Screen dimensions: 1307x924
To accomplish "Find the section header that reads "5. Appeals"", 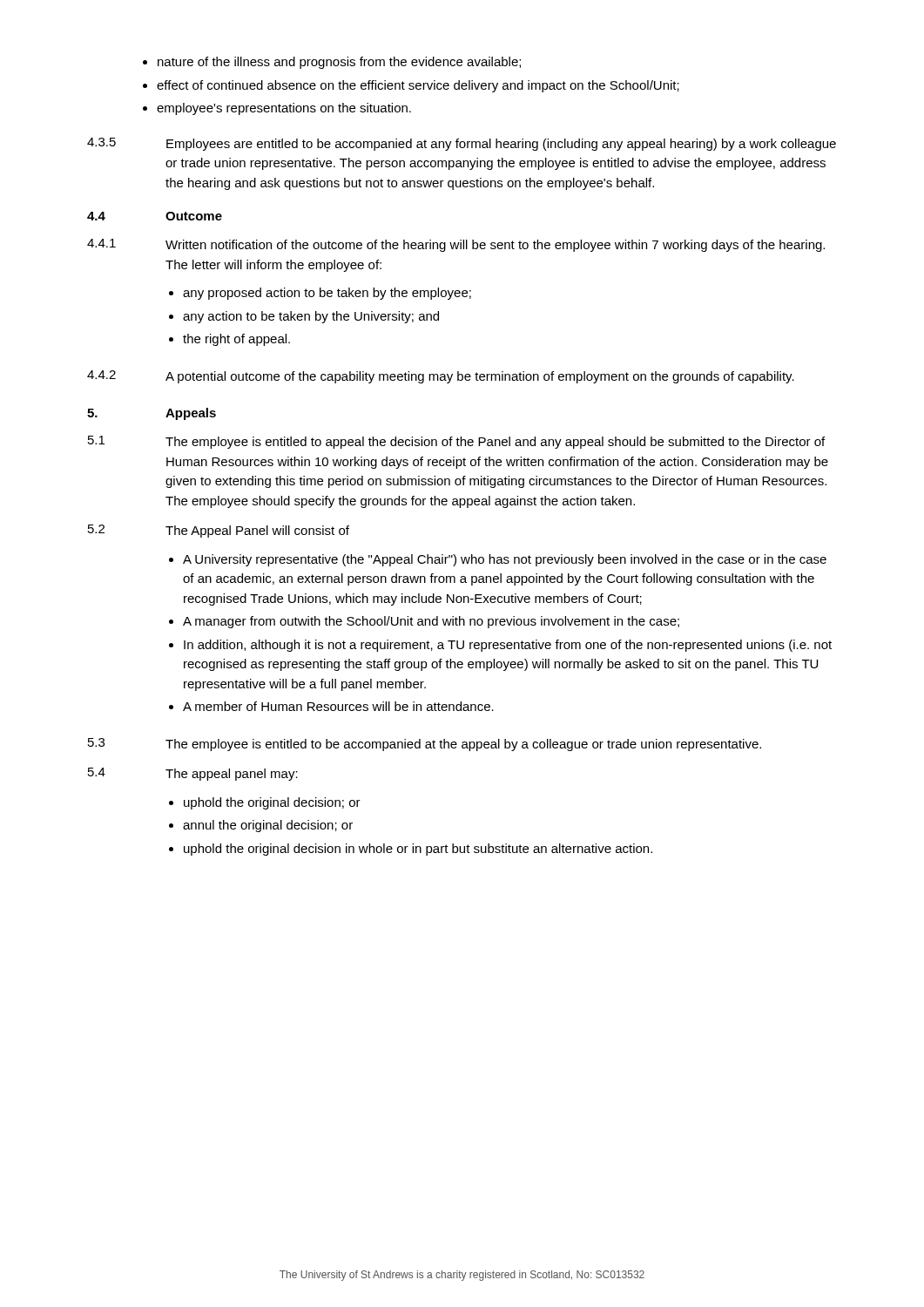I will (x=90, y=413).
